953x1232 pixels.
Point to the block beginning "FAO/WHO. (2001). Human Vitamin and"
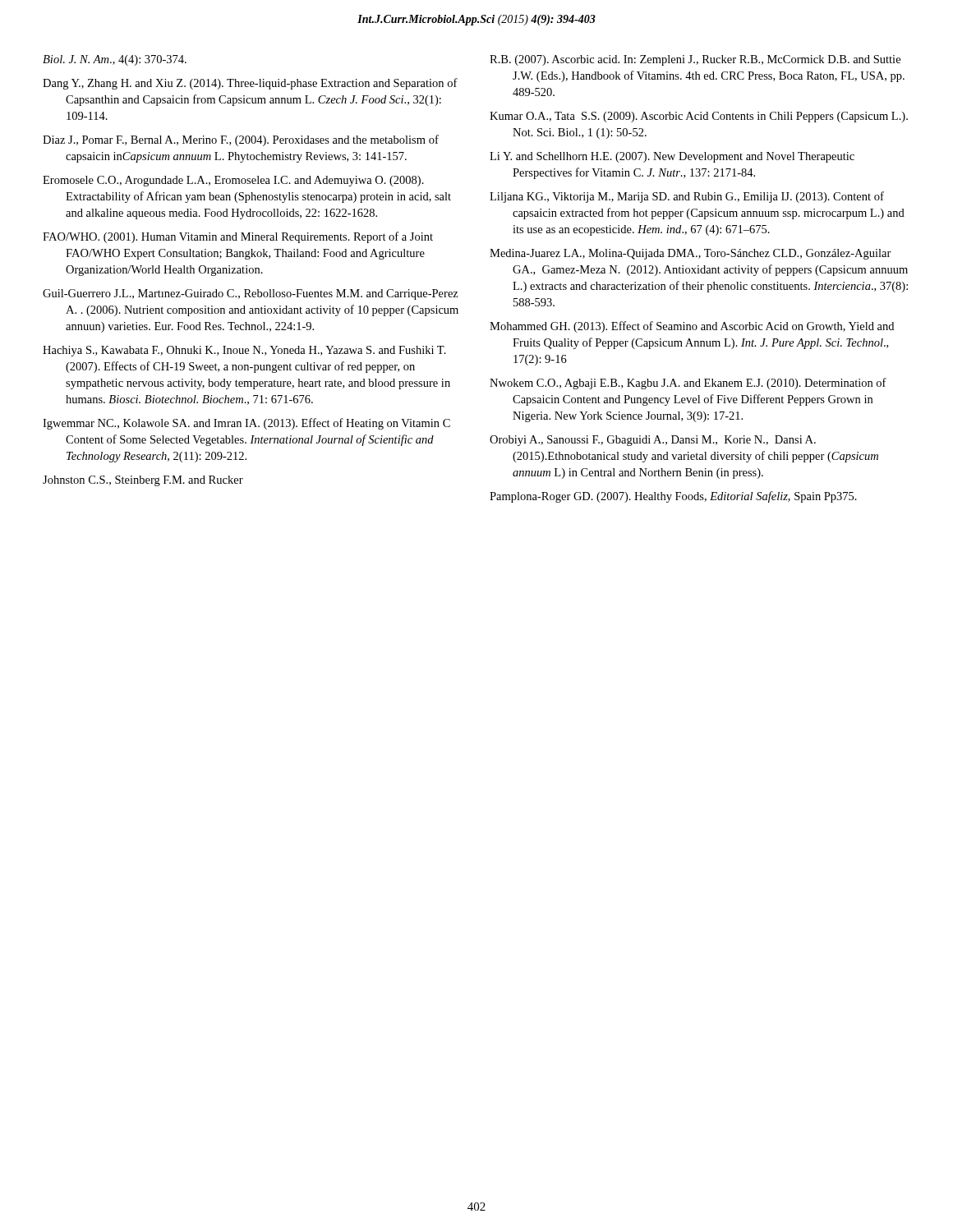click(x=238, y=253)
